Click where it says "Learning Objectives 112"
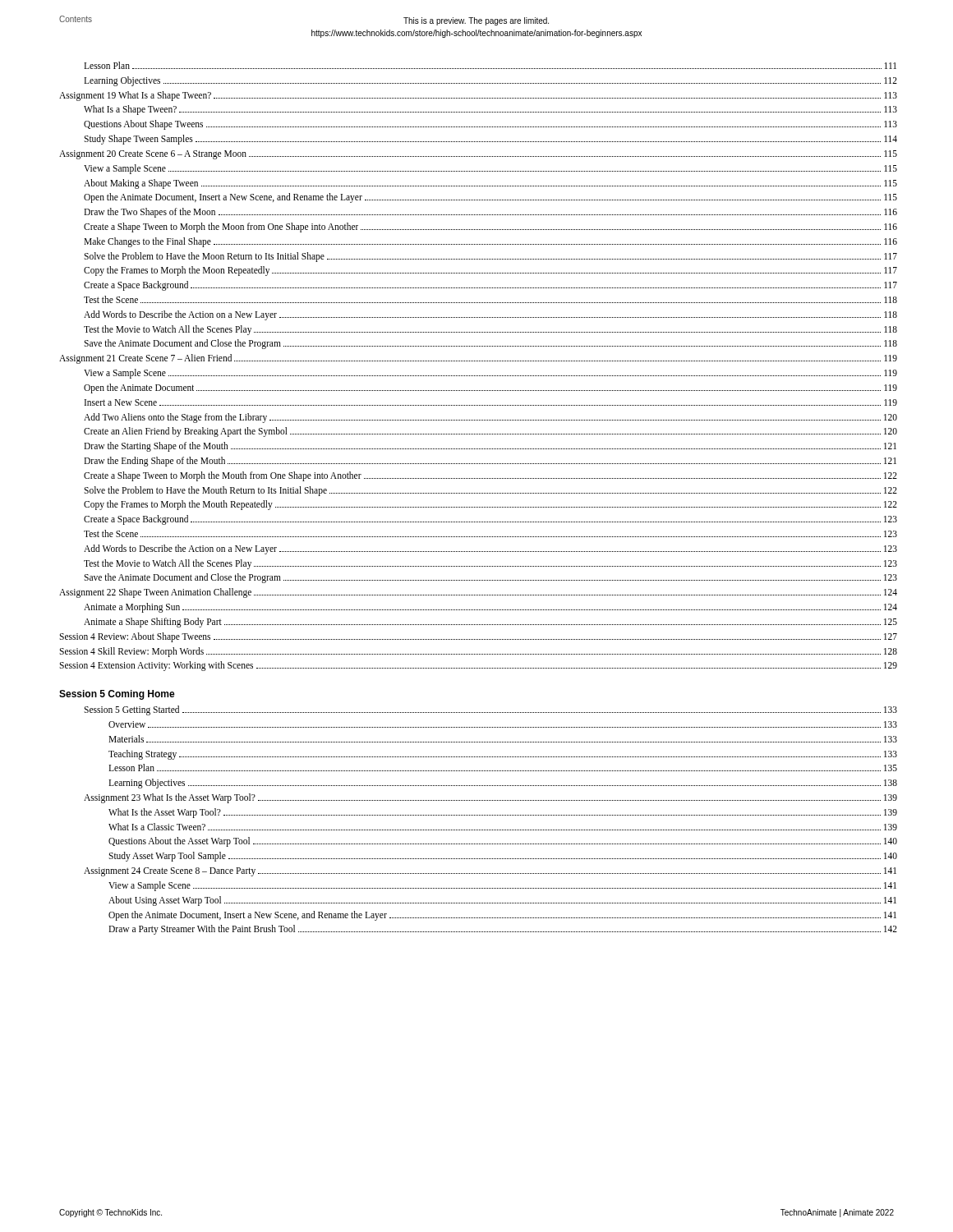This screenshot has height=1232, width=953. tap(490, 81)
